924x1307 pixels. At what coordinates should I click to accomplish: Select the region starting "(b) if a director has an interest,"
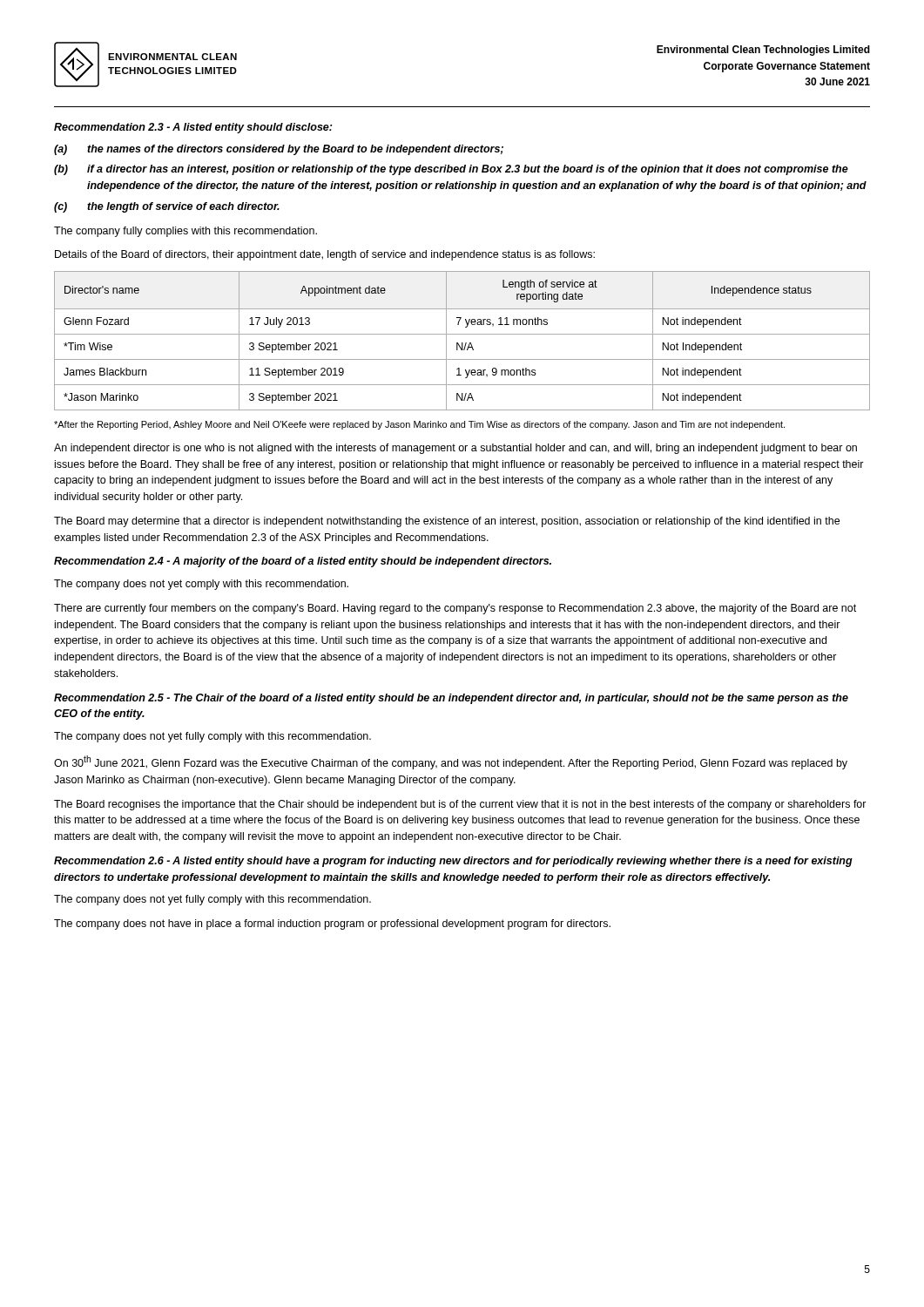point(462,178)
